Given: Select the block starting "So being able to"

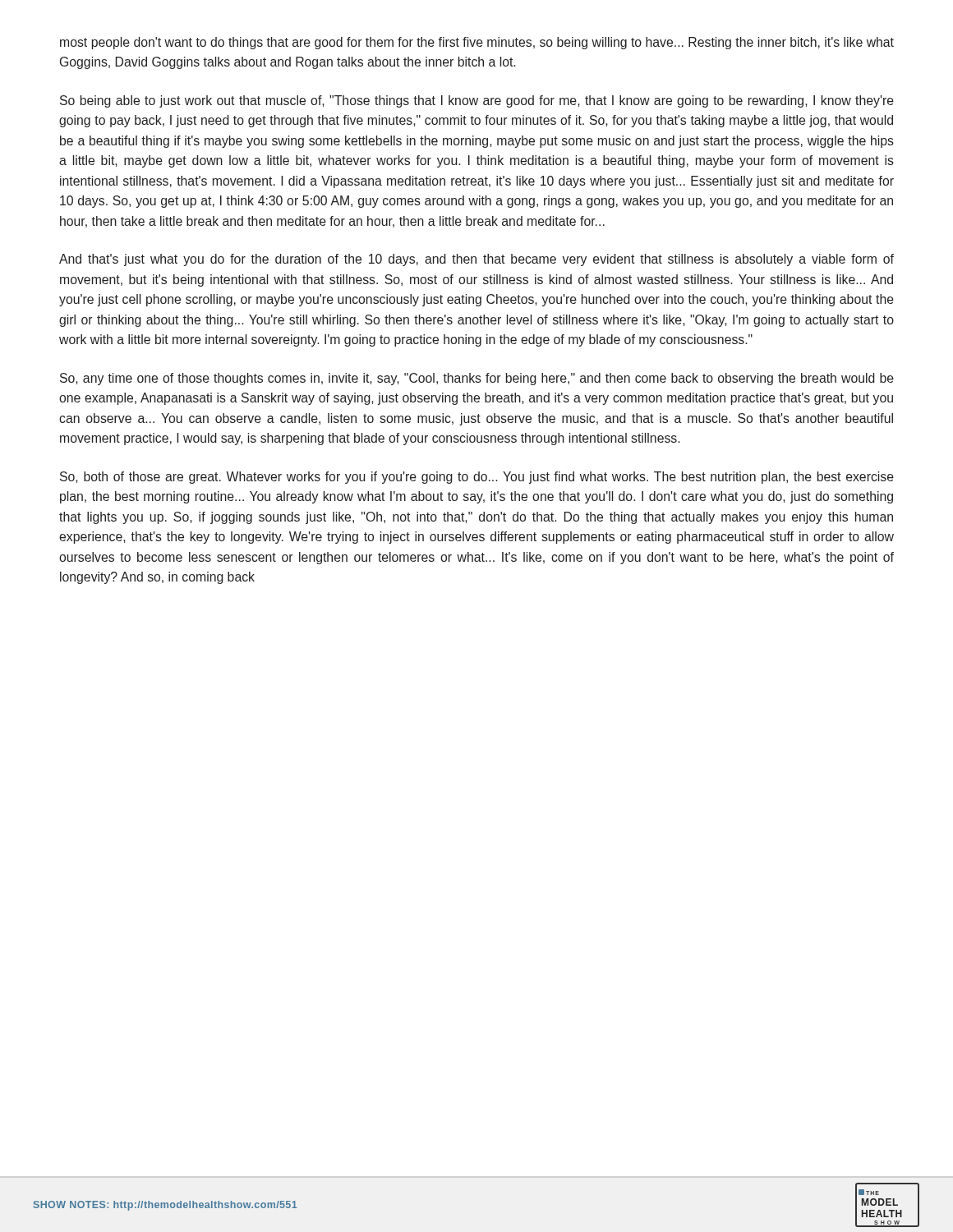Looking at the screenshot, I should [x=476, y=161].
